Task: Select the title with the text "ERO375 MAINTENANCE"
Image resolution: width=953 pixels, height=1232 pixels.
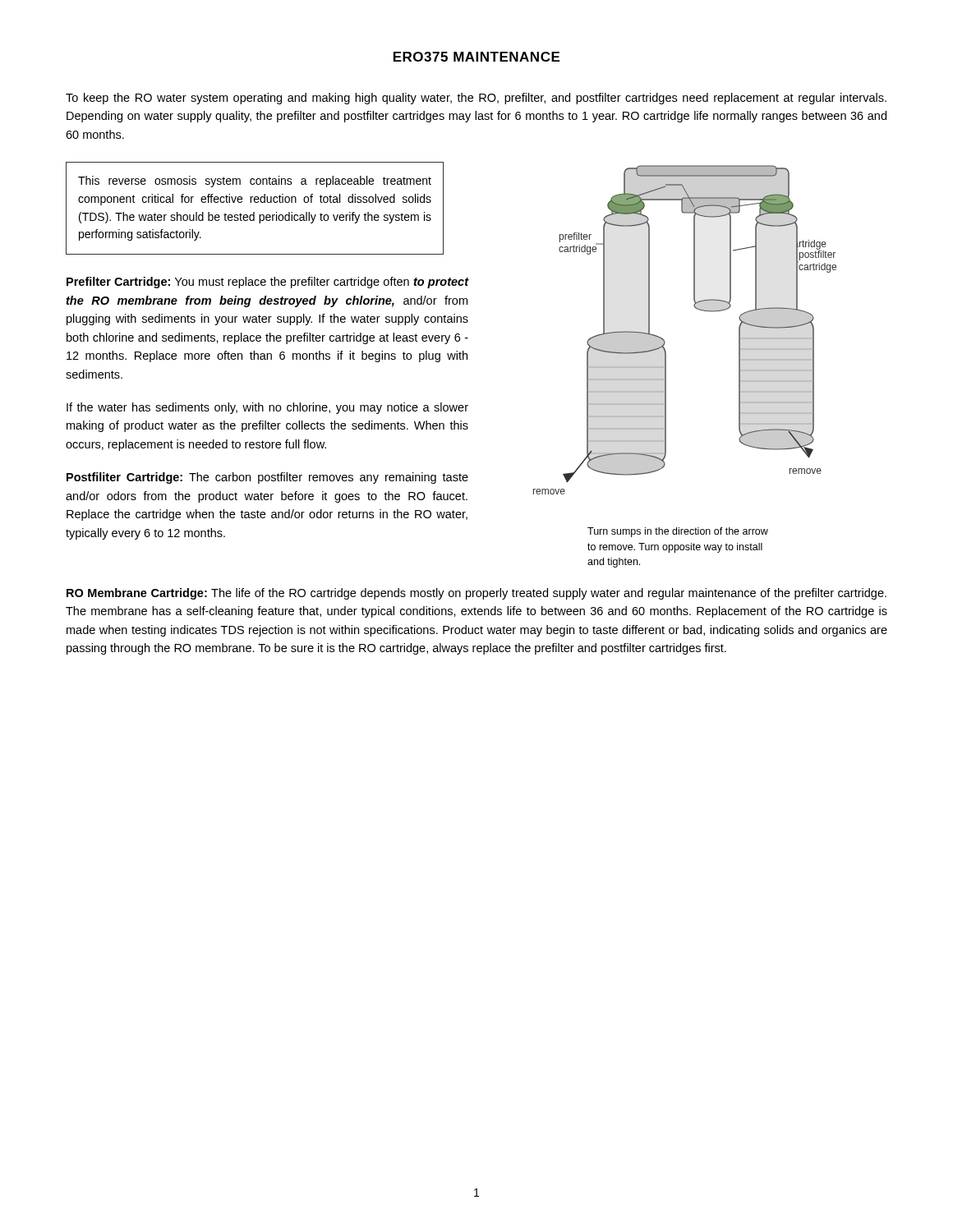Action: 476,57
